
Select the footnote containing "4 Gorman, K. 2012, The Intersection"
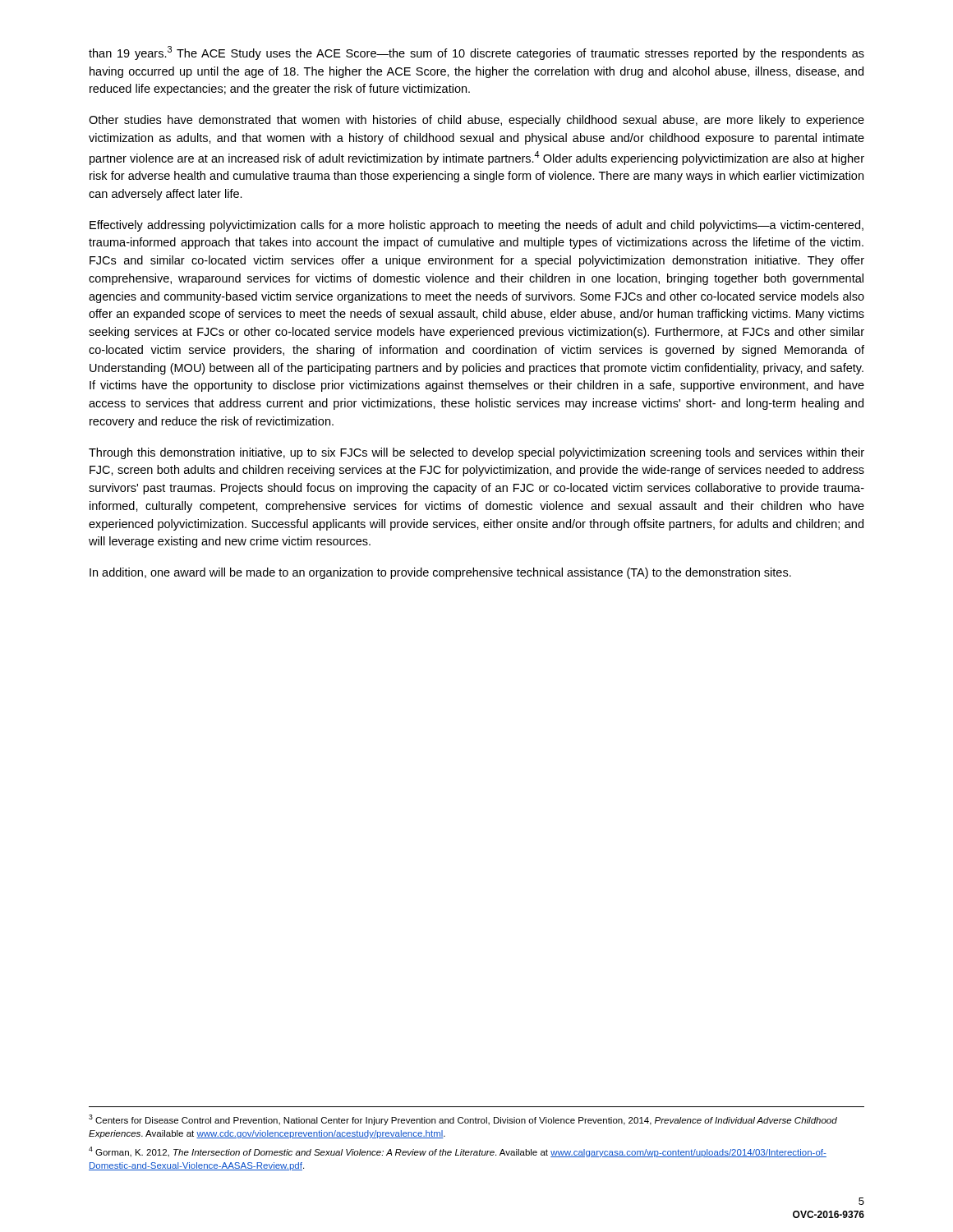tap(458, 1158)
